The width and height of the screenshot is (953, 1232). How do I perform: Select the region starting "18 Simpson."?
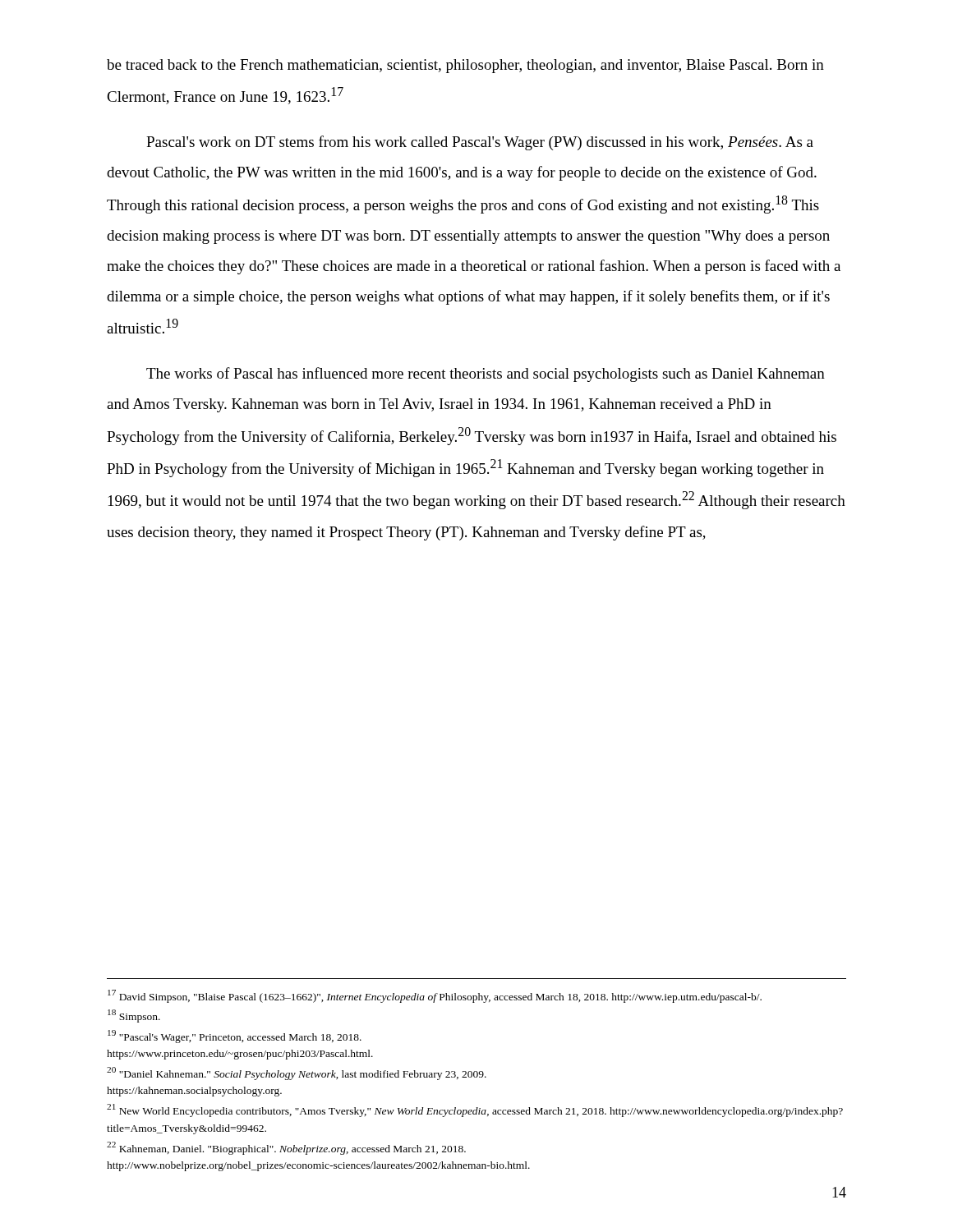(x=134, y=1016)
